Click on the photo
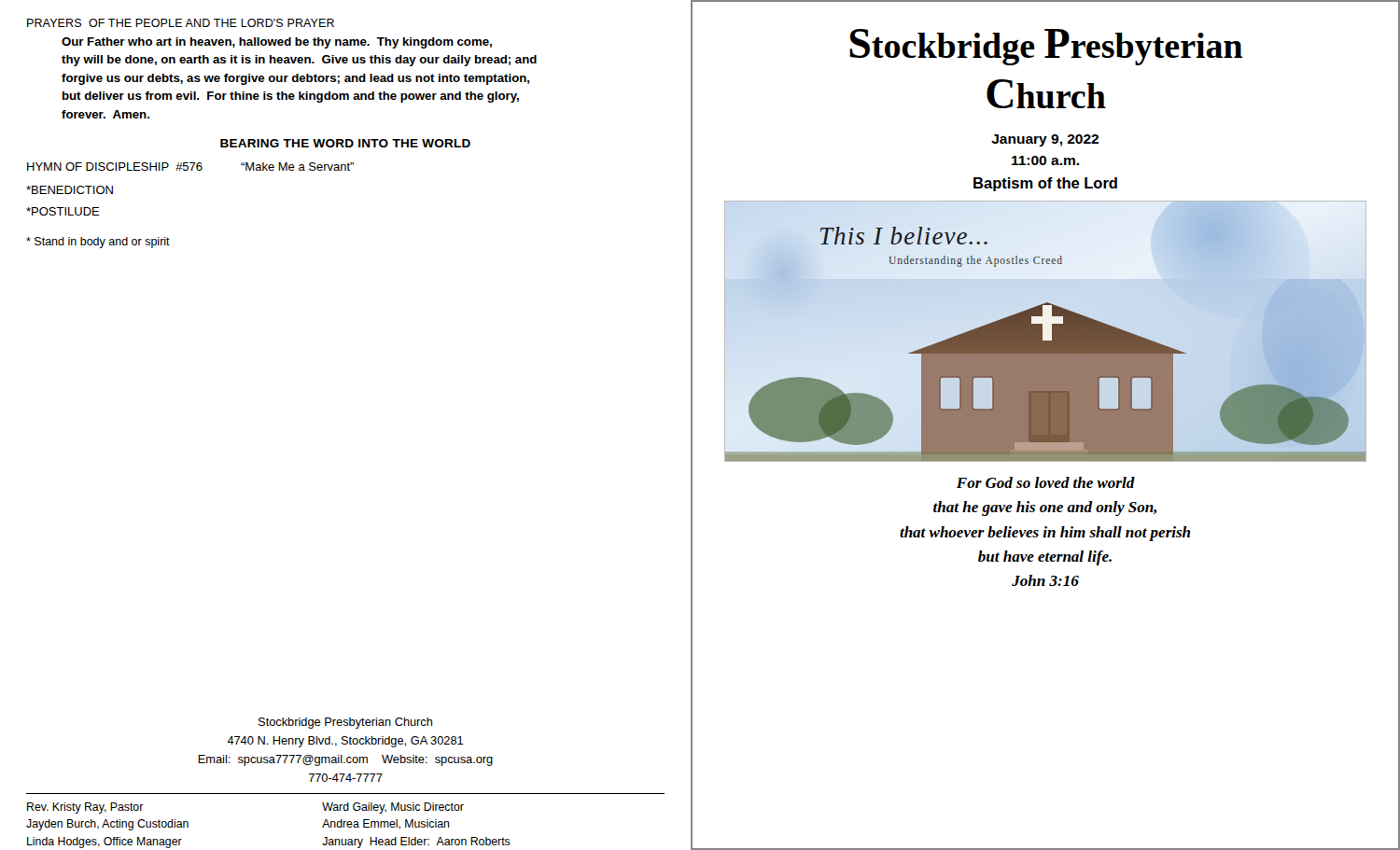The height and width of the screenshot is (850, 1400). (x=1045, y=331)
